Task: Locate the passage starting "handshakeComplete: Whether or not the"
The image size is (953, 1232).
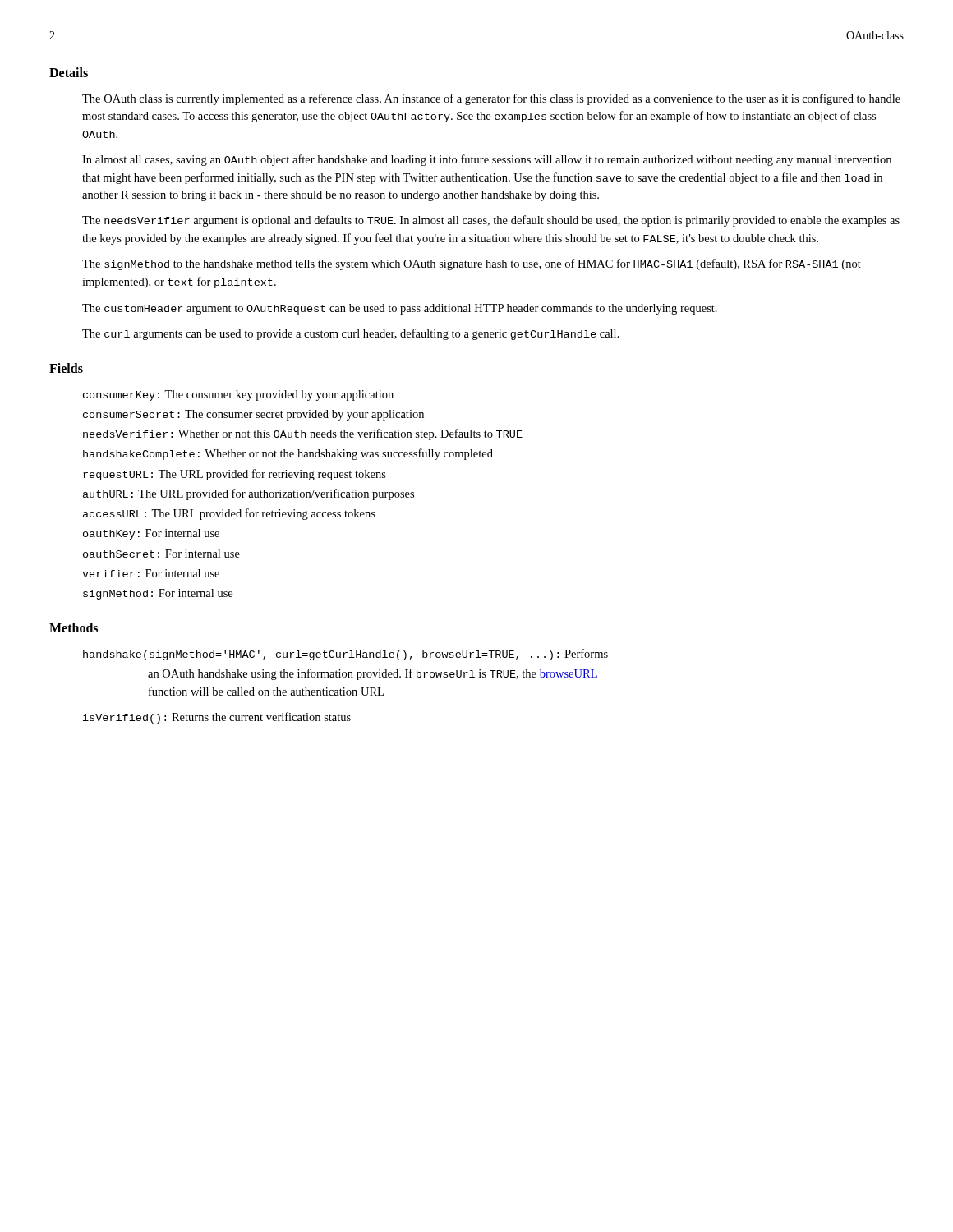Action: coord(288,454)
